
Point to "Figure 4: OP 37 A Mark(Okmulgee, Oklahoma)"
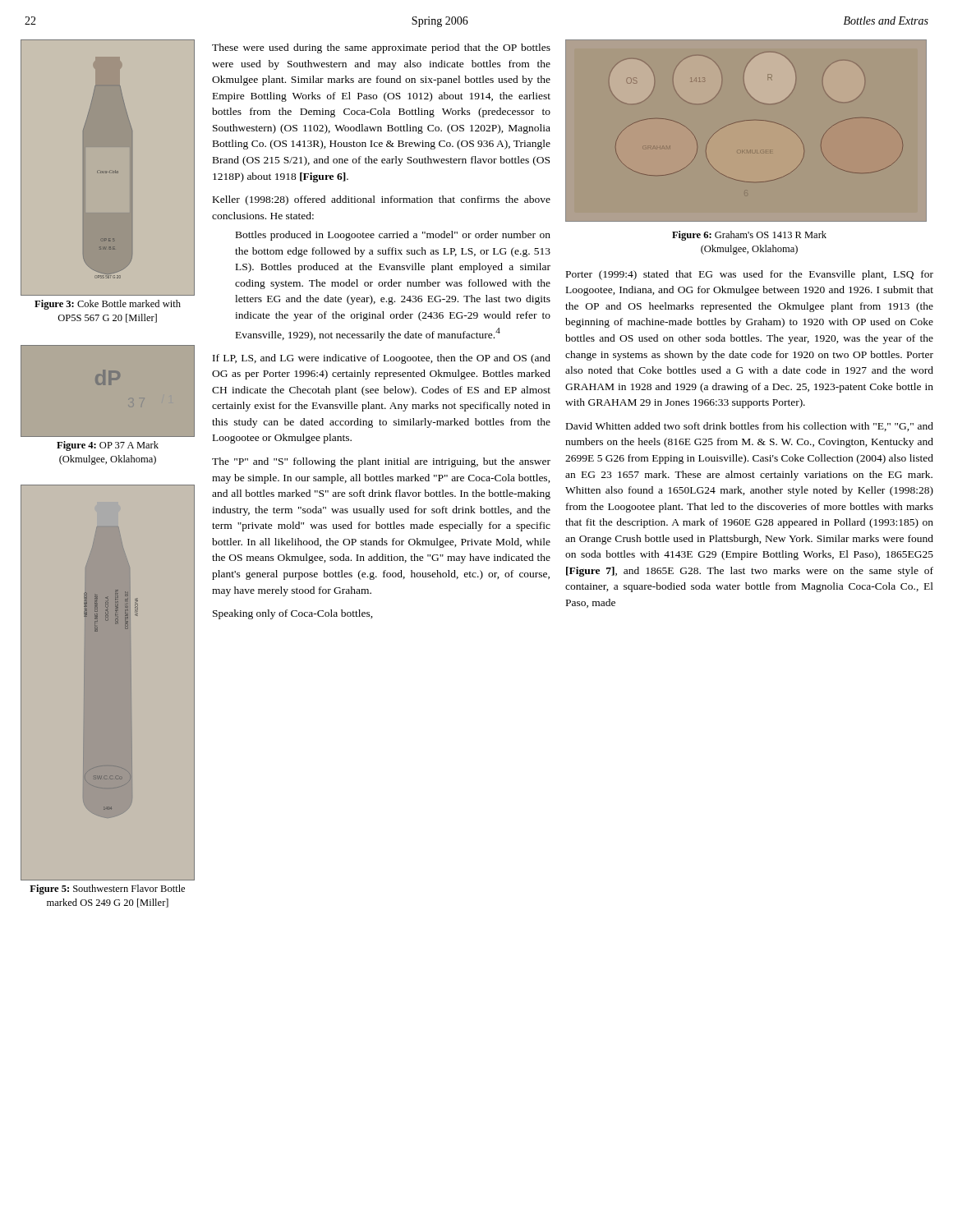point(108,452)
